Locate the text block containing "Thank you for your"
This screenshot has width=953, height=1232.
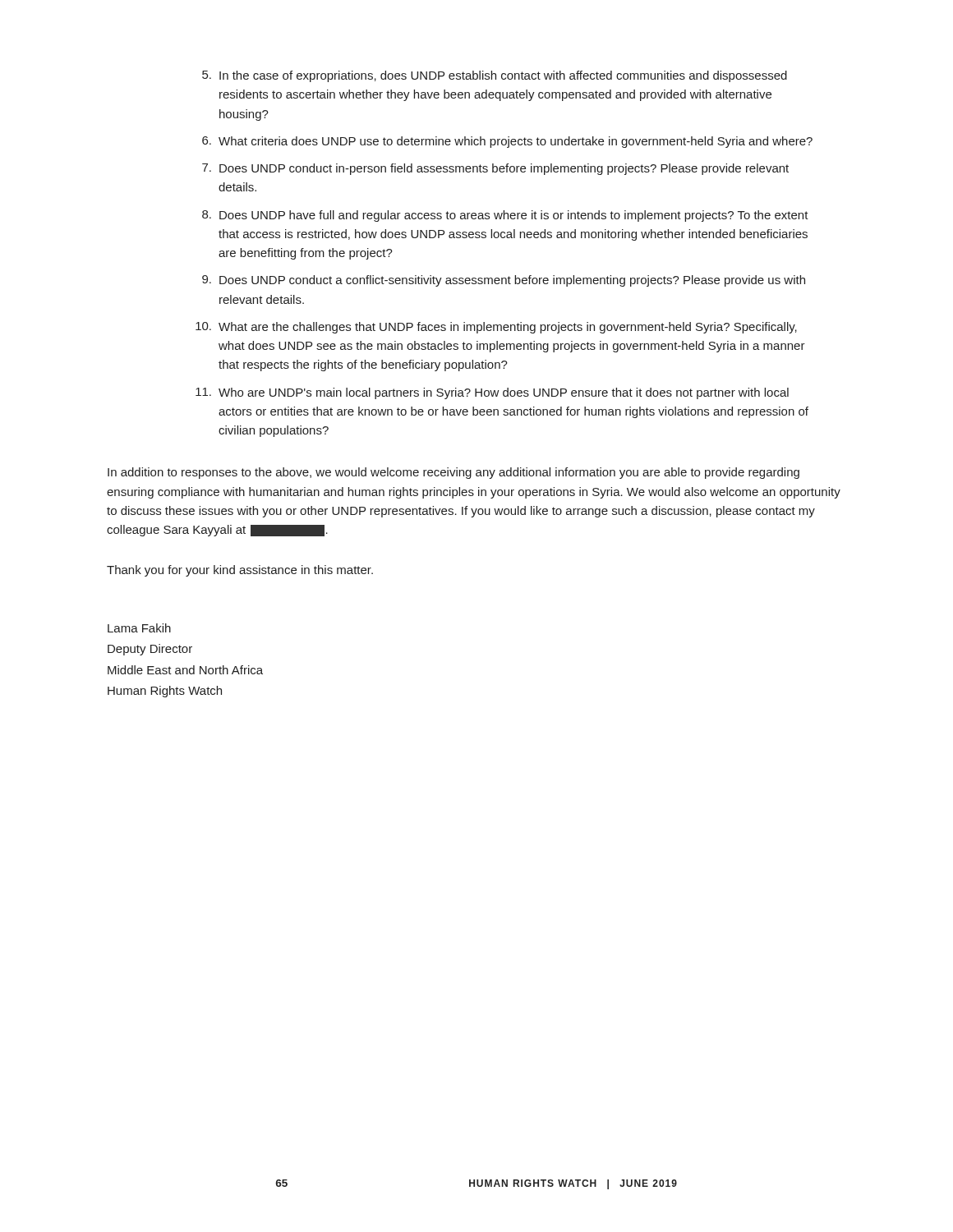[x=240, y=570]
